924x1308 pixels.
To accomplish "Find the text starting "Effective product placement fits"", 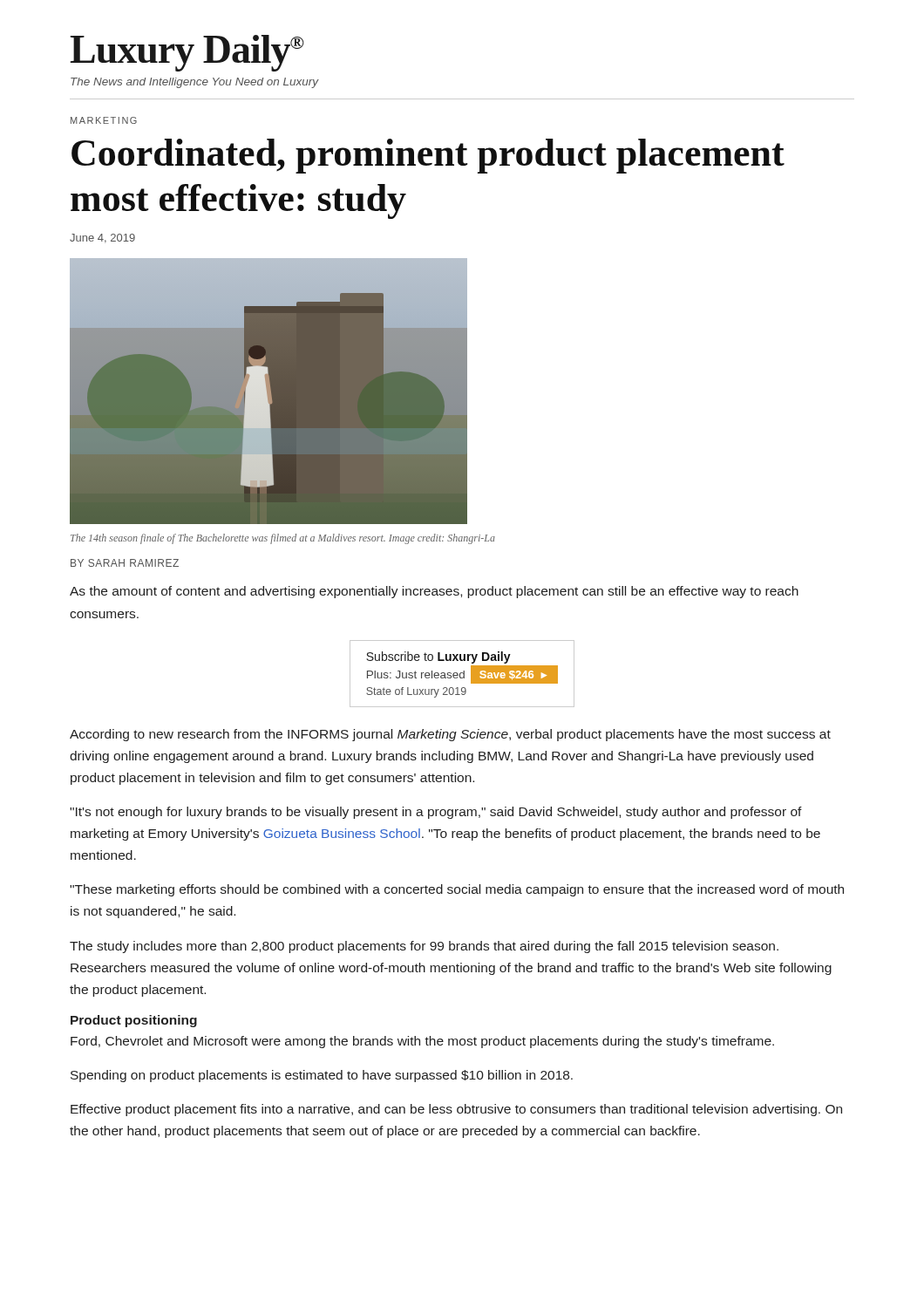I will [x=456, y=1120].
